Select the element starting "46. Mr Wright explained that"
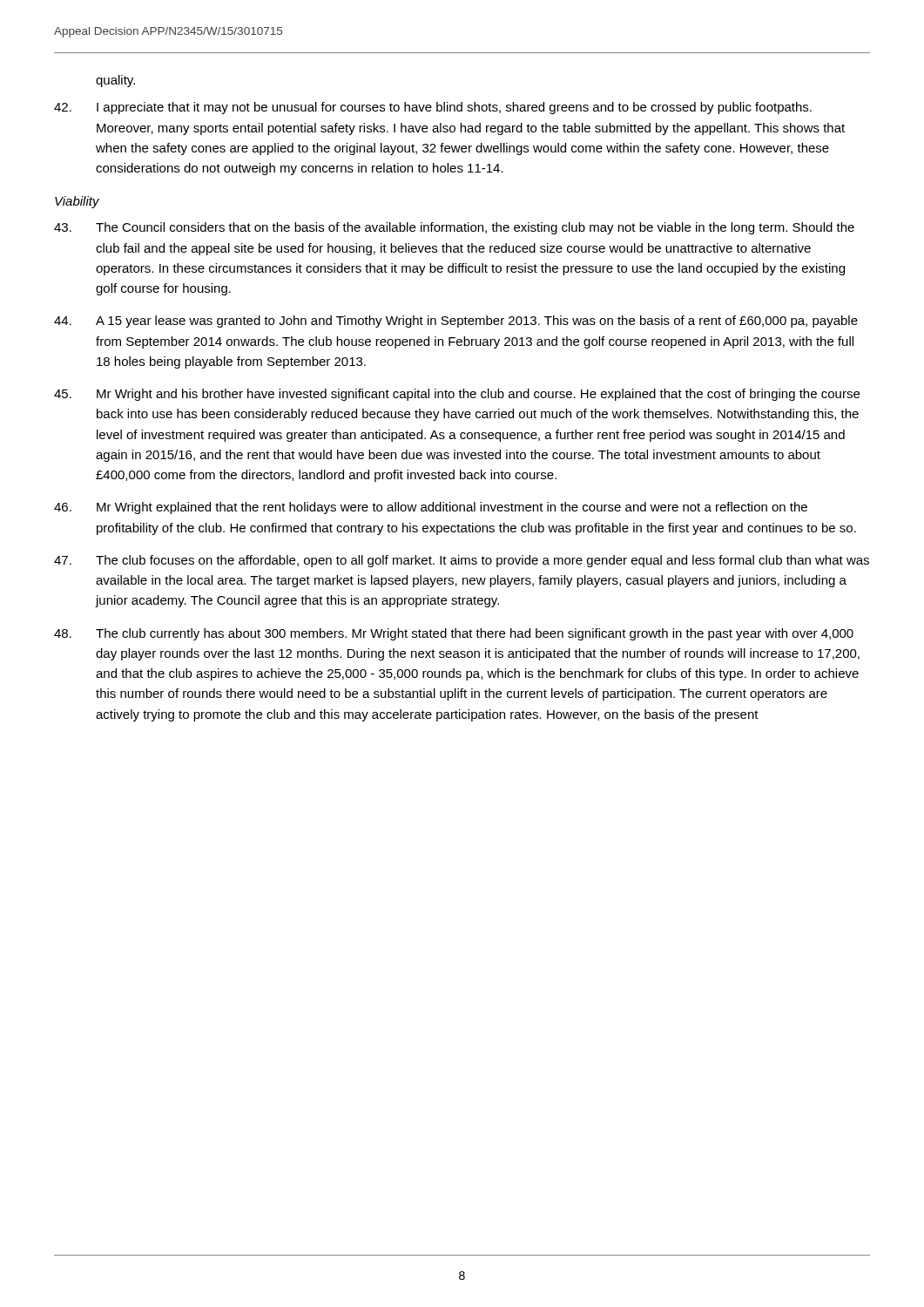This screenshot has height=1307, width=924. (x=462, y=517)
